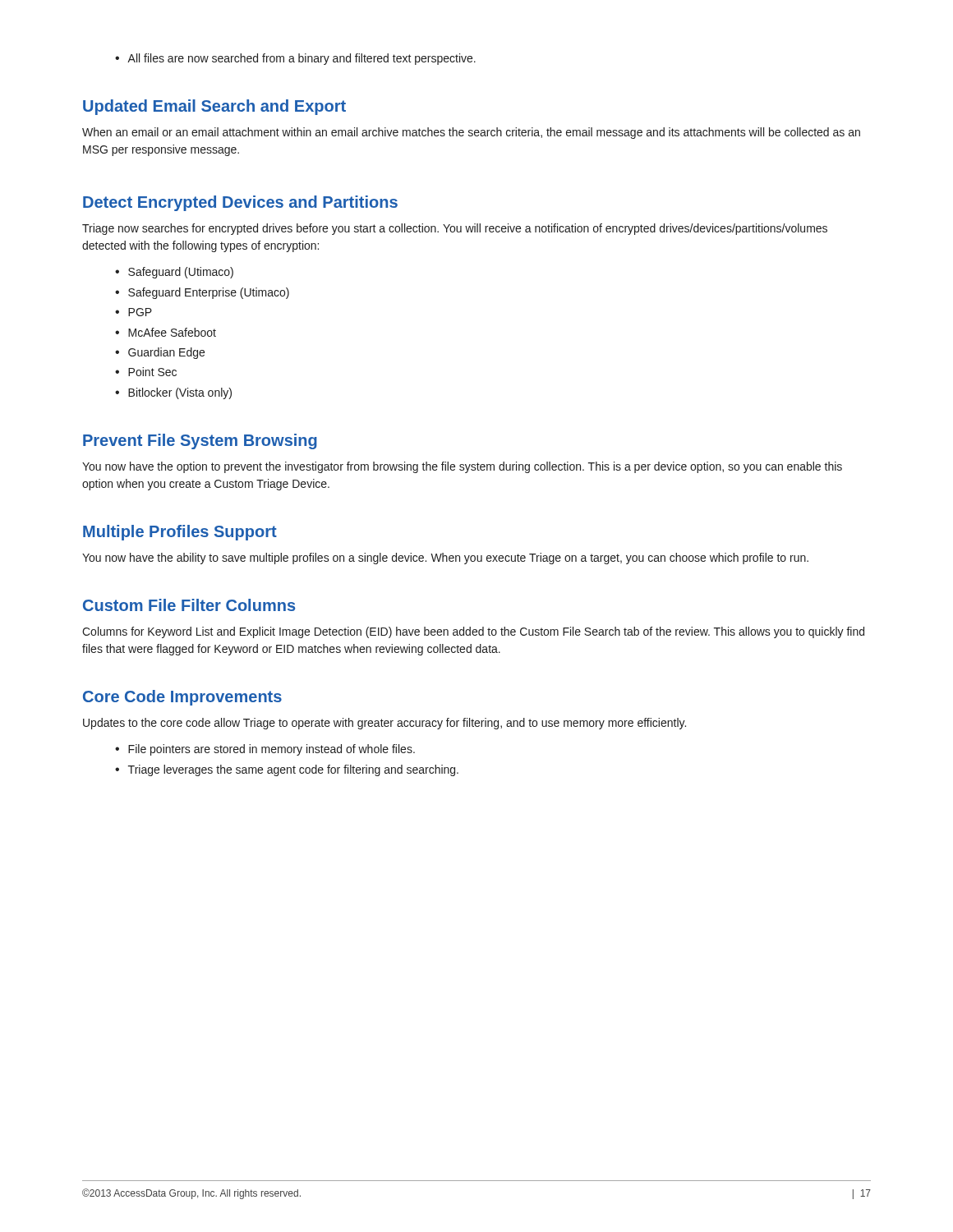This screenshot has height=1232, width=953.
Task: Find the section header with the text "Detect Encrypted Devices"
Action: 240,202
